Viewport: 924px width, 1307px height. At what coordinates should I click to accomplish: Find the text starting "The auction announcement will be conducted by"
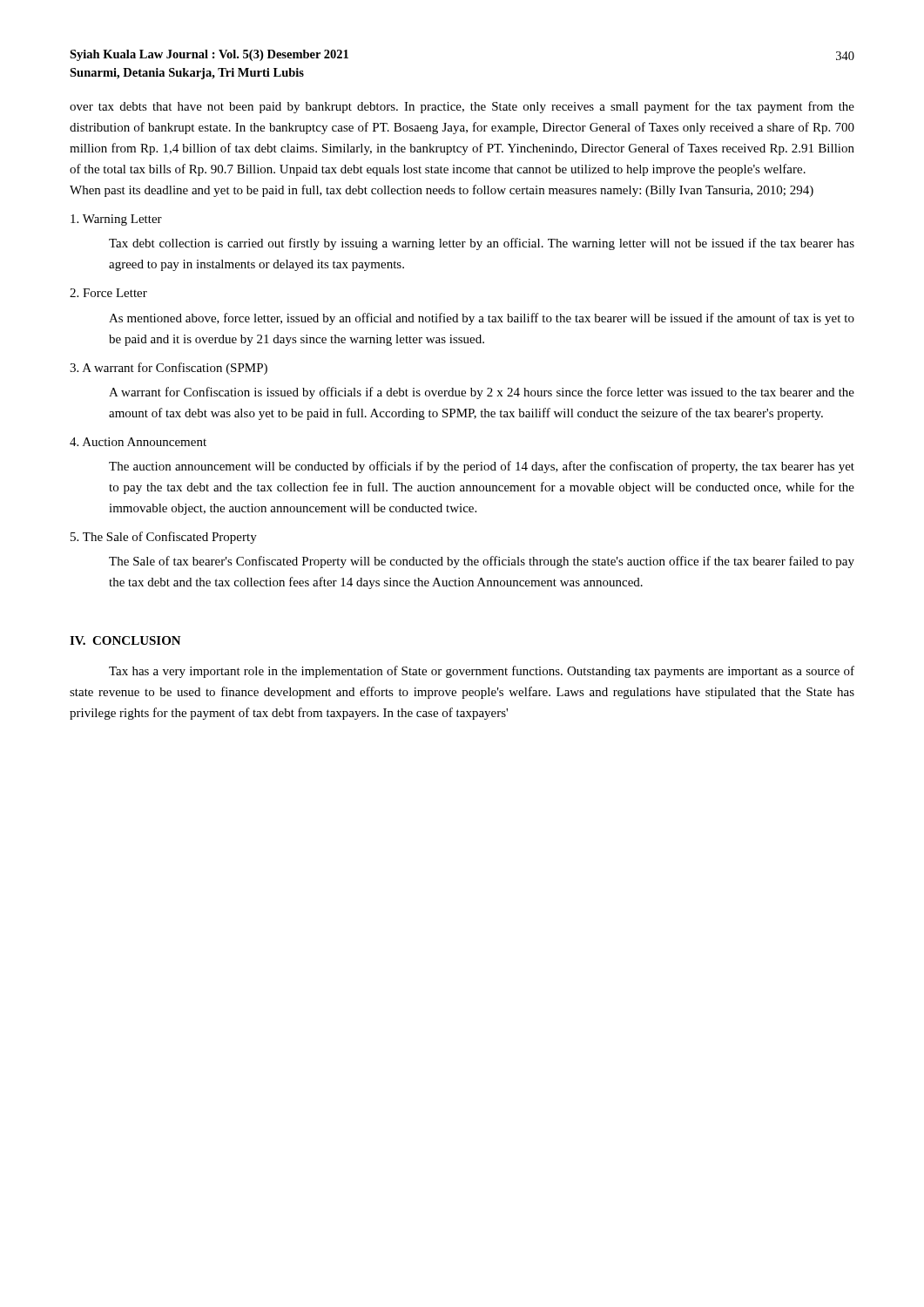pos(482,487)
